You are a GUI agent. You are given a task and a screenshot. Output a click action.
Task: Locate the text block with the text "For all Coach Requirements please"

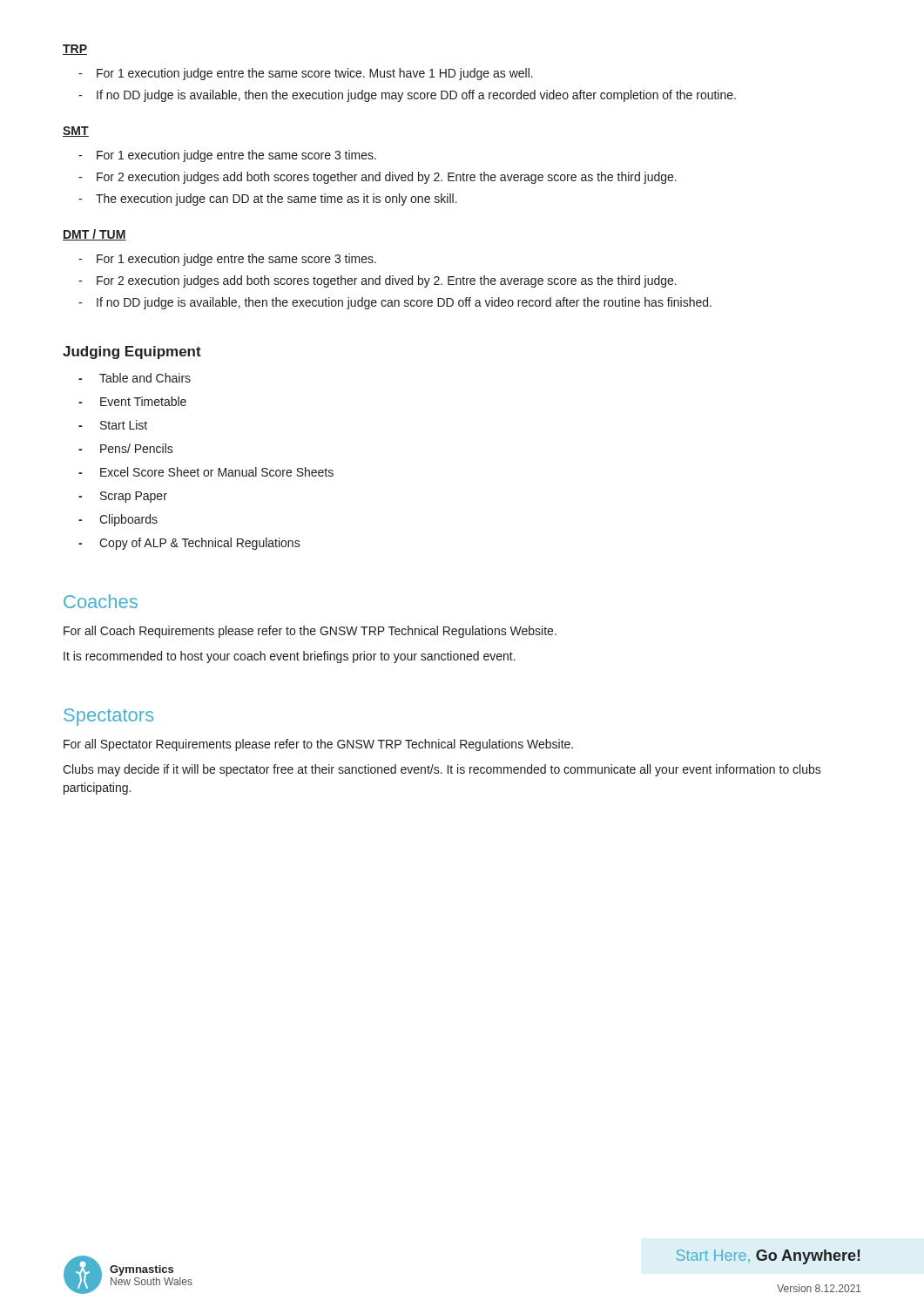pyautogui.click(x=310, y=631)
